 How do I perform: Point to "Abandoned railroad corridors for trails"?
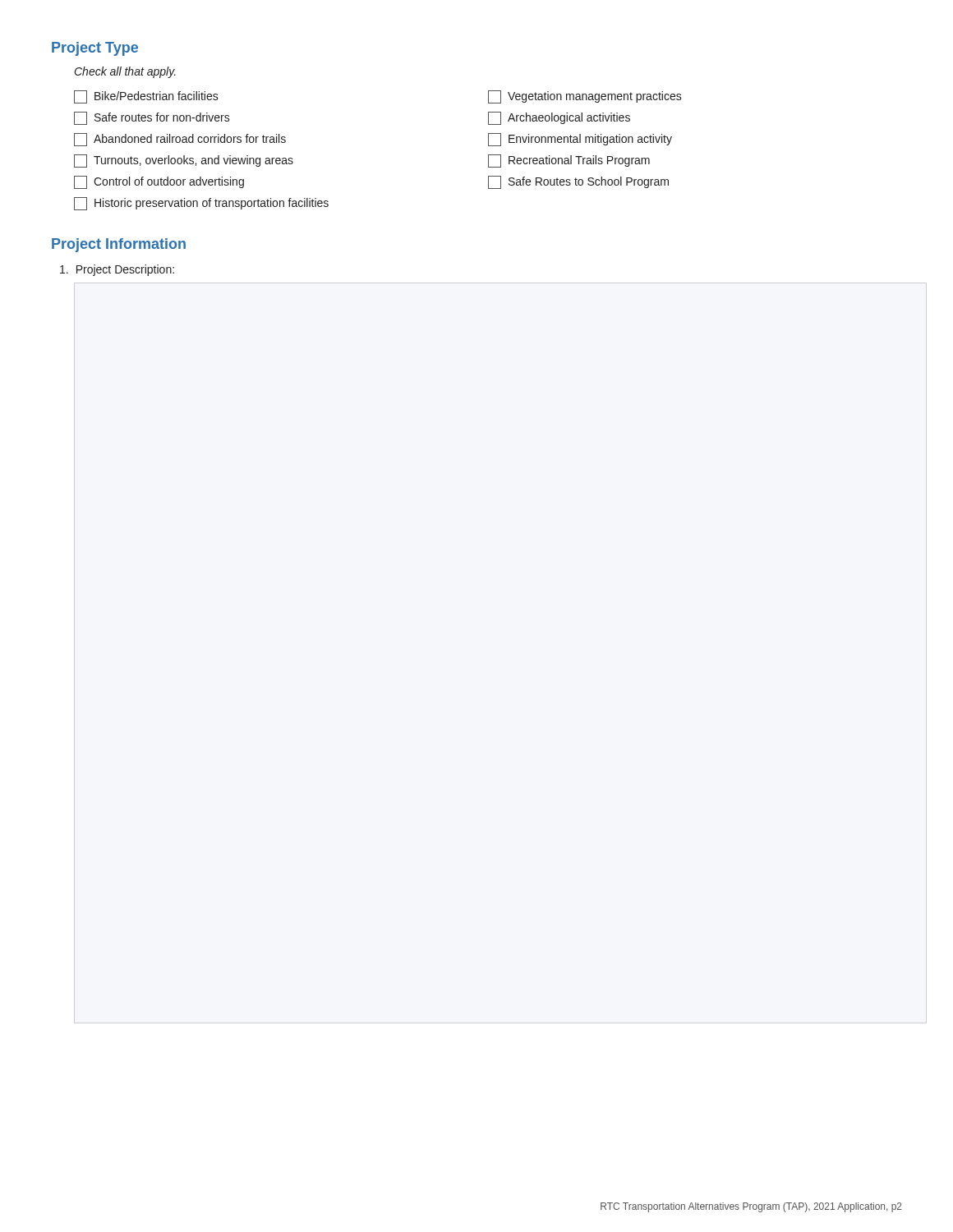coord(180,139)
